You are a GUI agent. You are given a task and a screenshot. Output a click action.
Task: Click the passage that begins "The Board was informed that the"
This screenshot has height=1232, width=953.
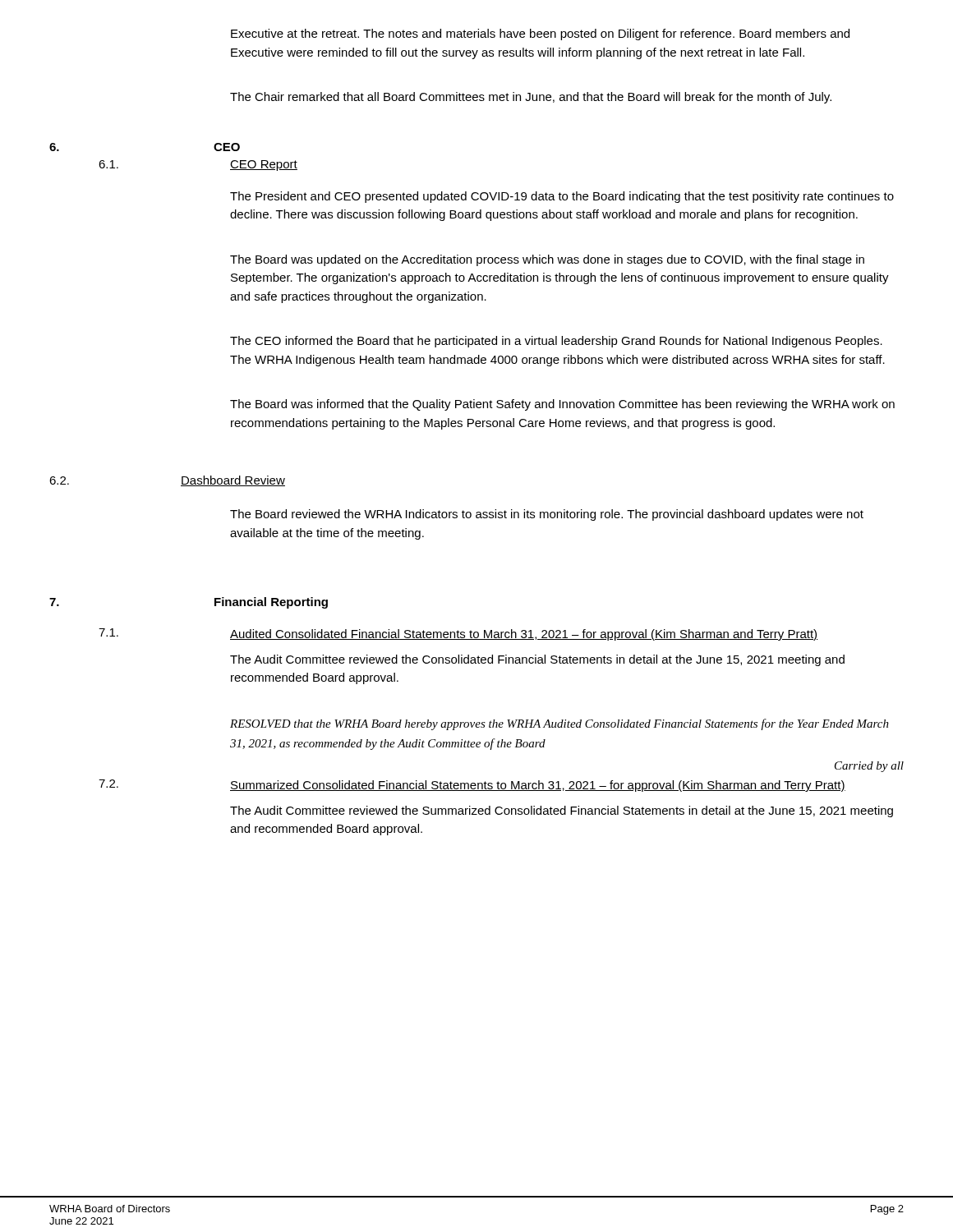click(x=563, y=413)
